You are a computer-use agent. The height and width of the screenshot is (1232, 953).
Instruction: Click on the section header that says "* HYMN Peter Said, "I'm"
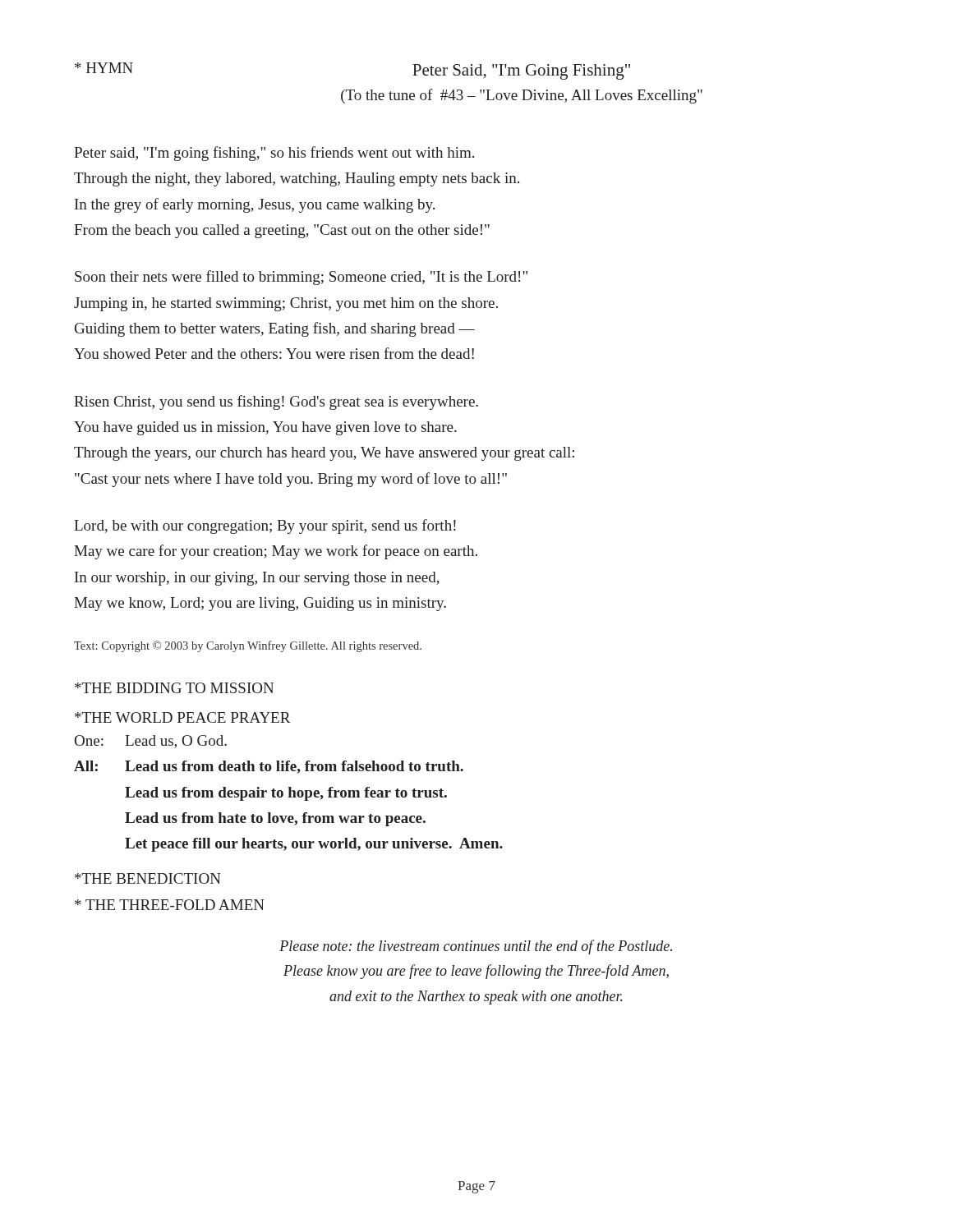click(x=476, y=82)
